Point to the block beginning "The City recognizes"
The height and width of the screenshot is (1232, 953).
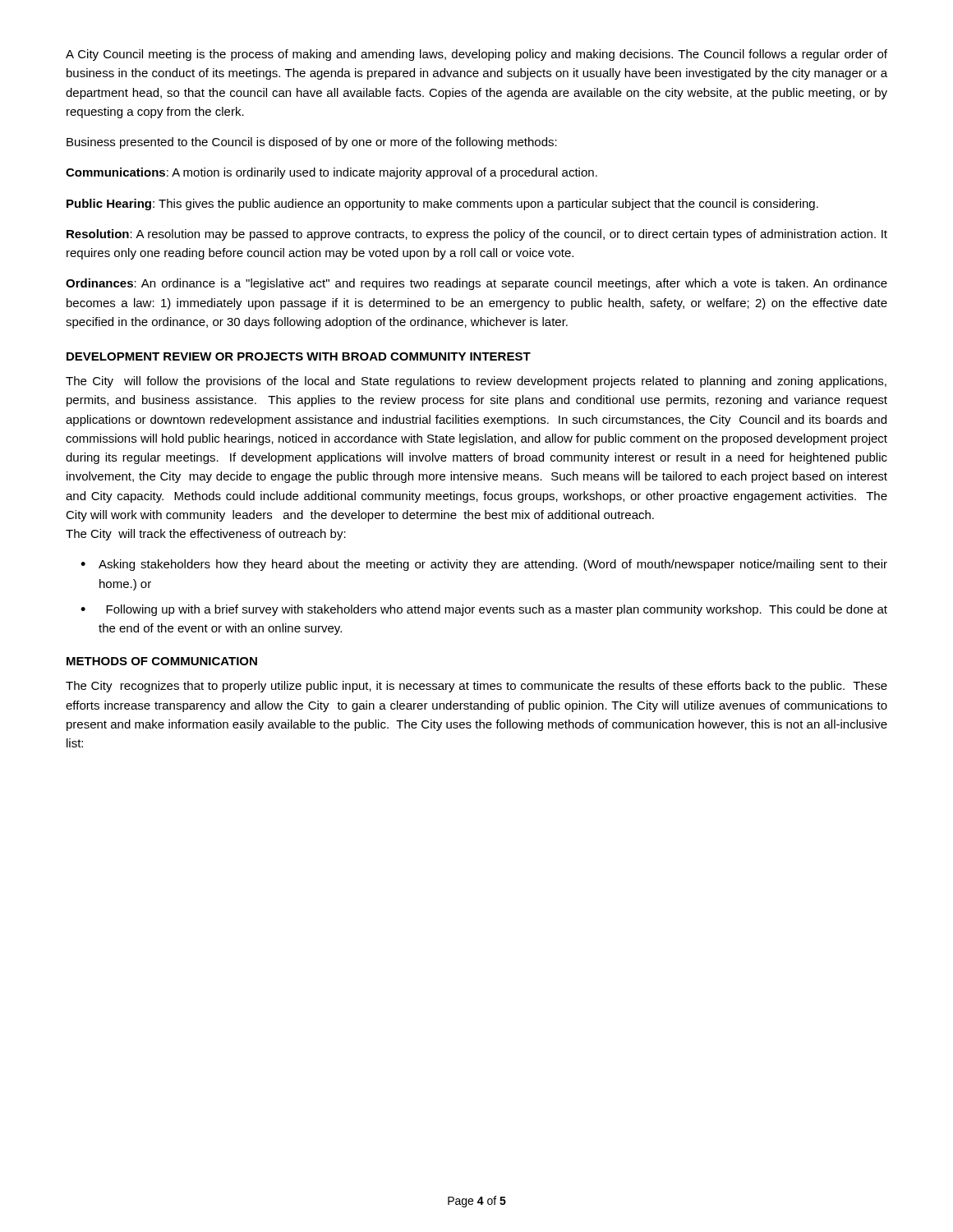coord(476,714)
